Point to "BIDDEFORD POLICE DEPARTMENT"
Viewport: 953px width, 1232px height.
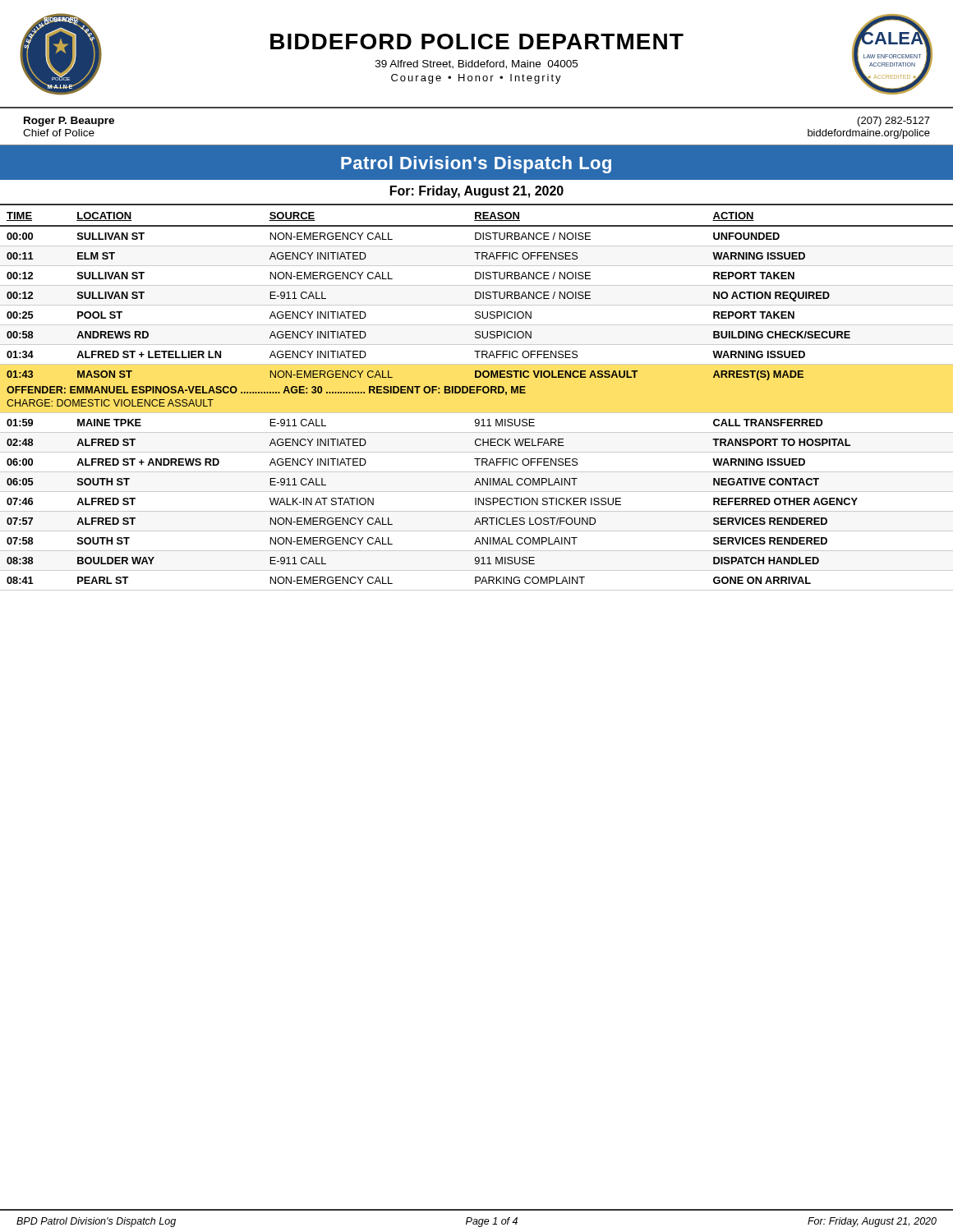476,41
